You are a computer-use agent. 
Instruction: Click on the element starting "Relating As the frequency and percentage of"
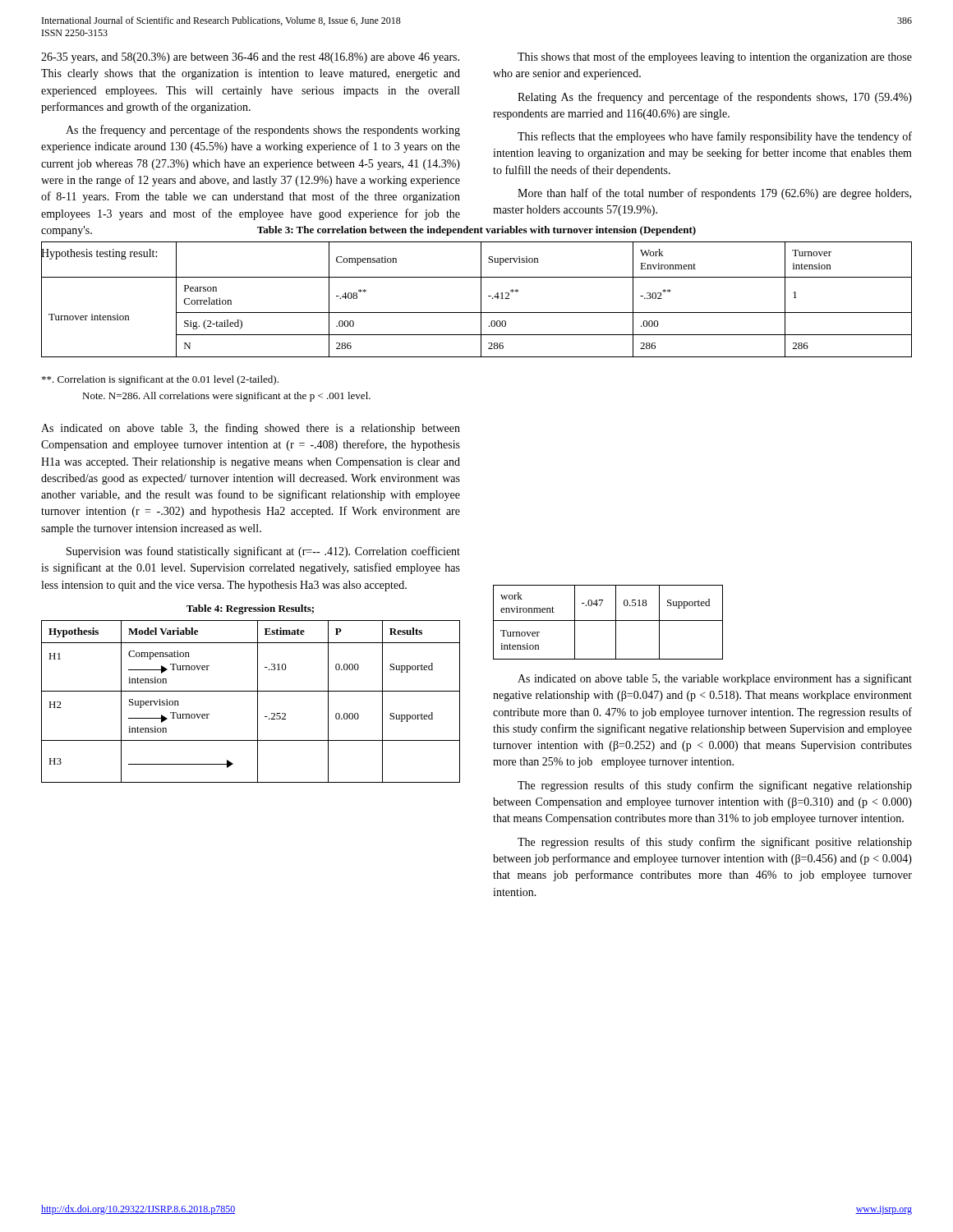pyautogui.click(x=702, y=106)
